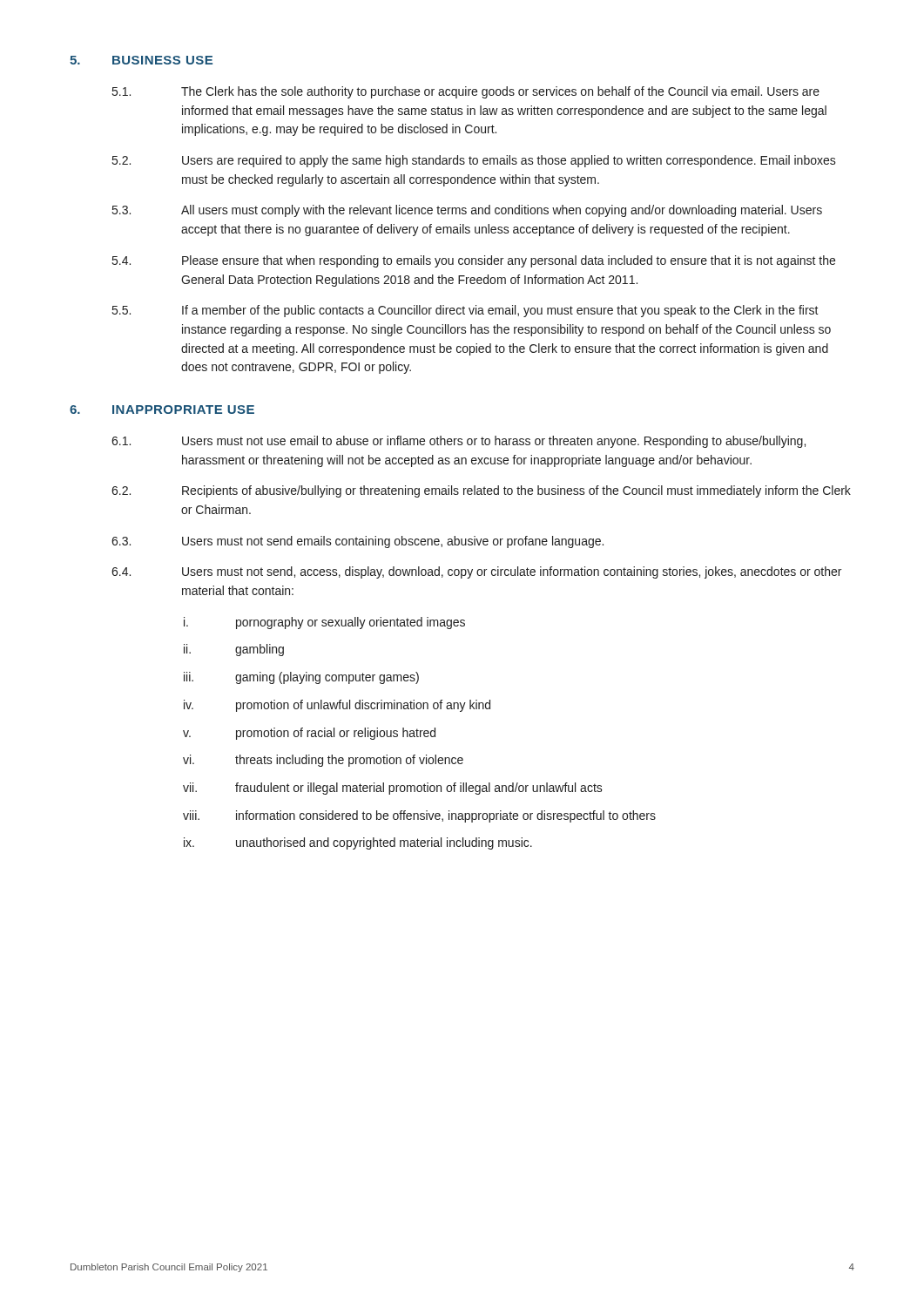Viewport: 924px width, 1307px height.
Task: Locate the text starting "6.1. Users must not"
Action: click(x=462, y=451)
